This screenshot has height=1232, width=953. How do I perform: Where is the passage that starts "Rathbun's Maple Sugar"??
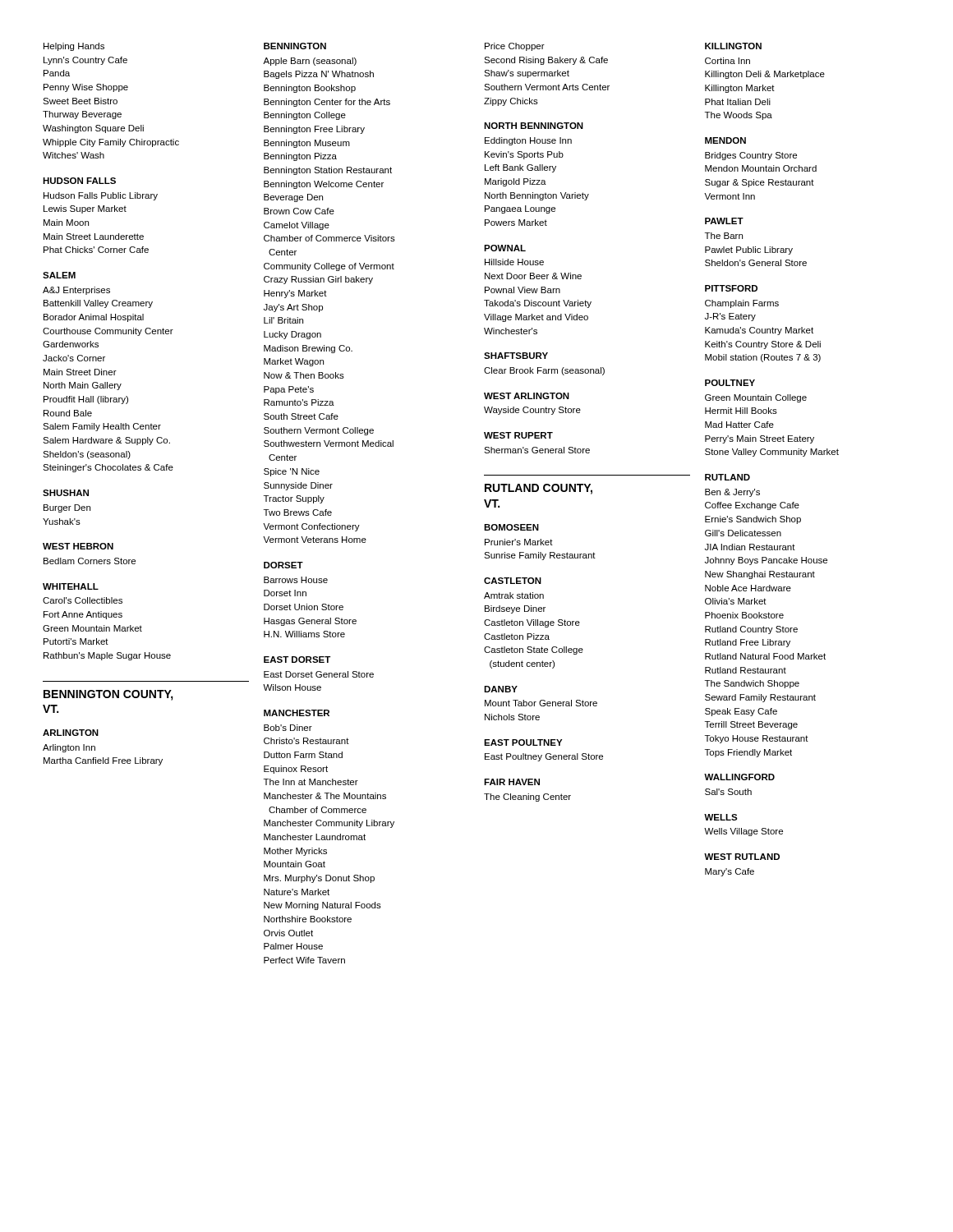[107, 655]
